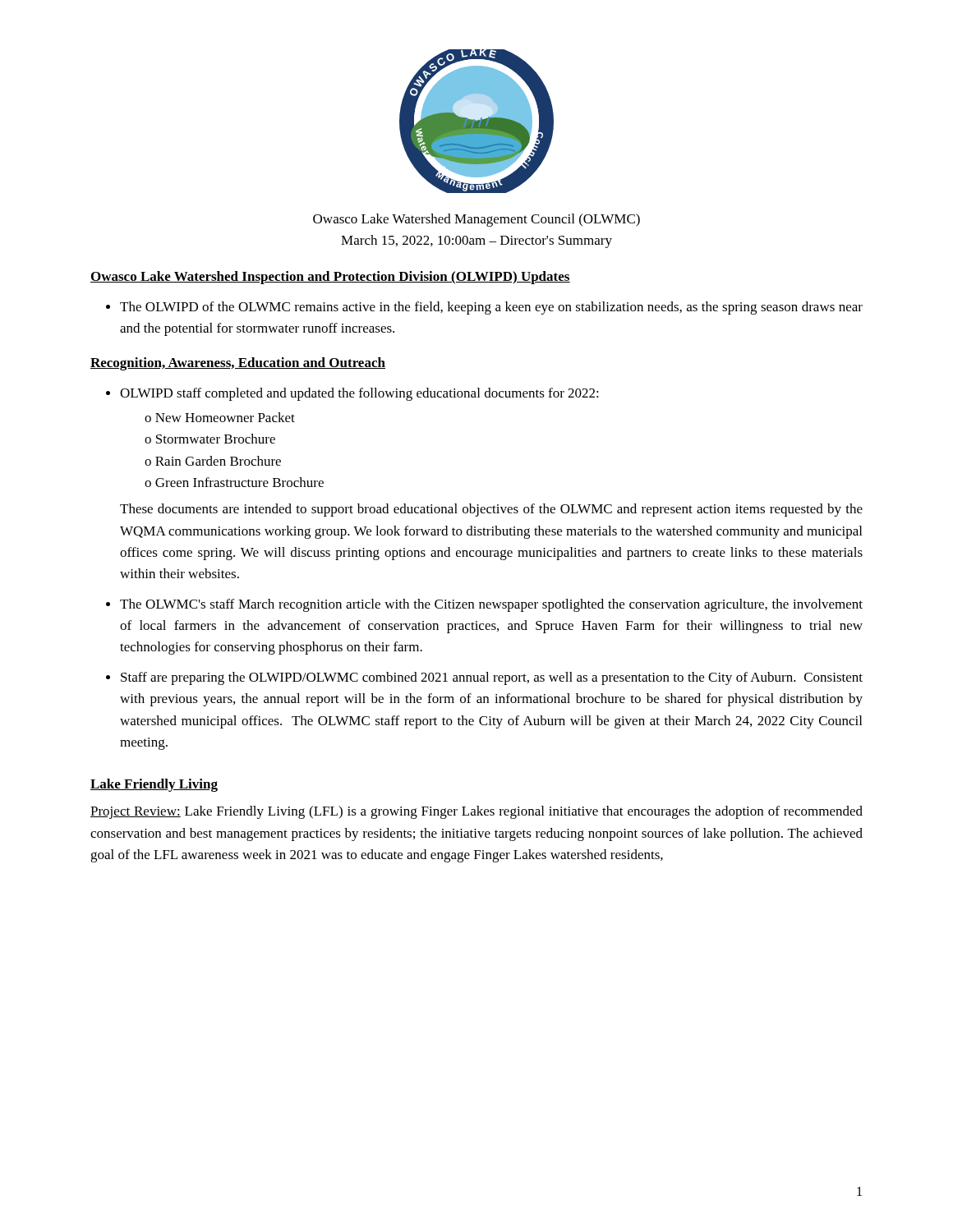Screen dimensions: 1232x953
Task: Where is the passage that starts "Project Review: Lake Friendly Living (LFL) is"?
Action: (476, 833)
